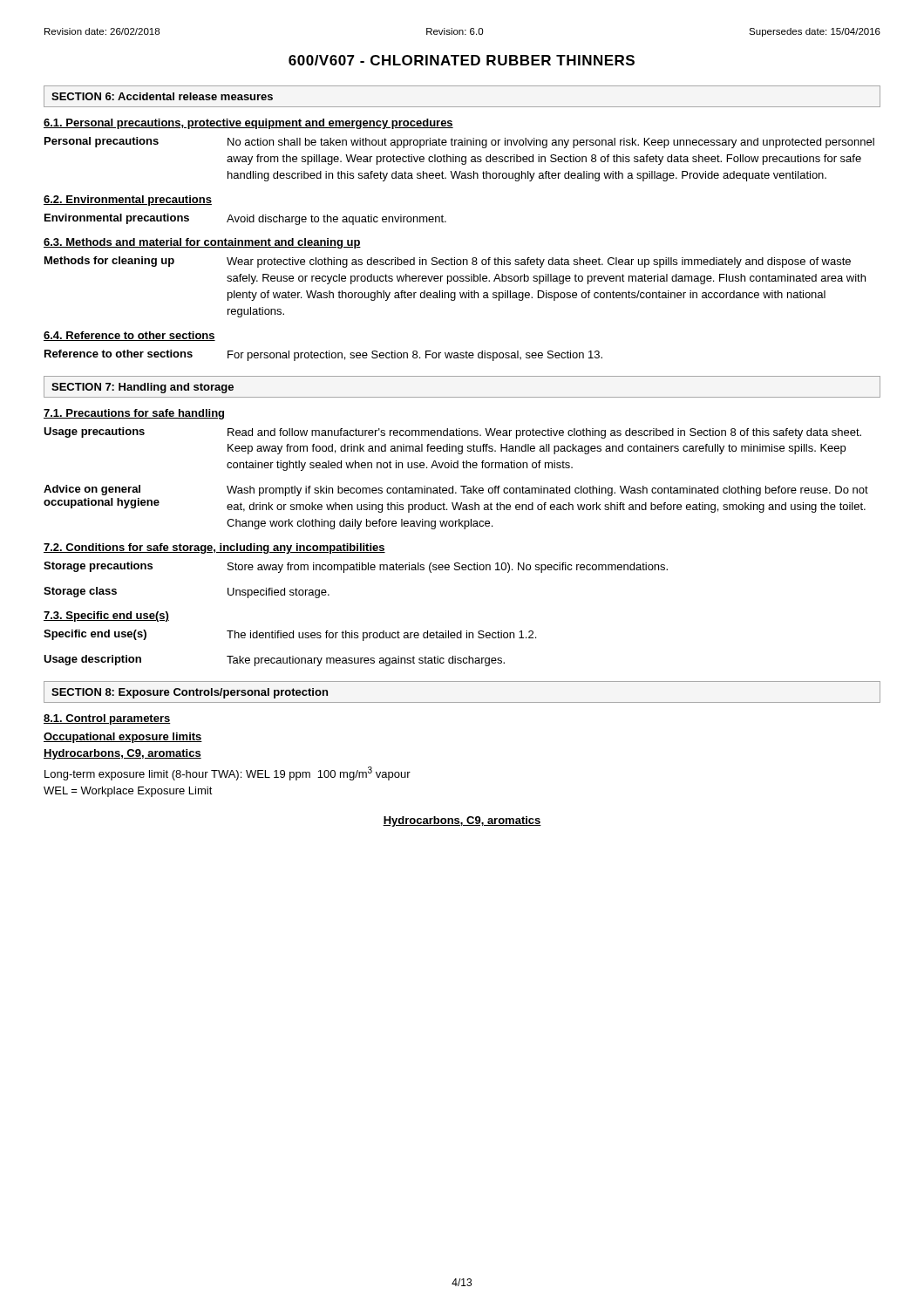Locate the text with the text "Storage class Unspecified storage."
924x1308 pixels.
point(74,593)
